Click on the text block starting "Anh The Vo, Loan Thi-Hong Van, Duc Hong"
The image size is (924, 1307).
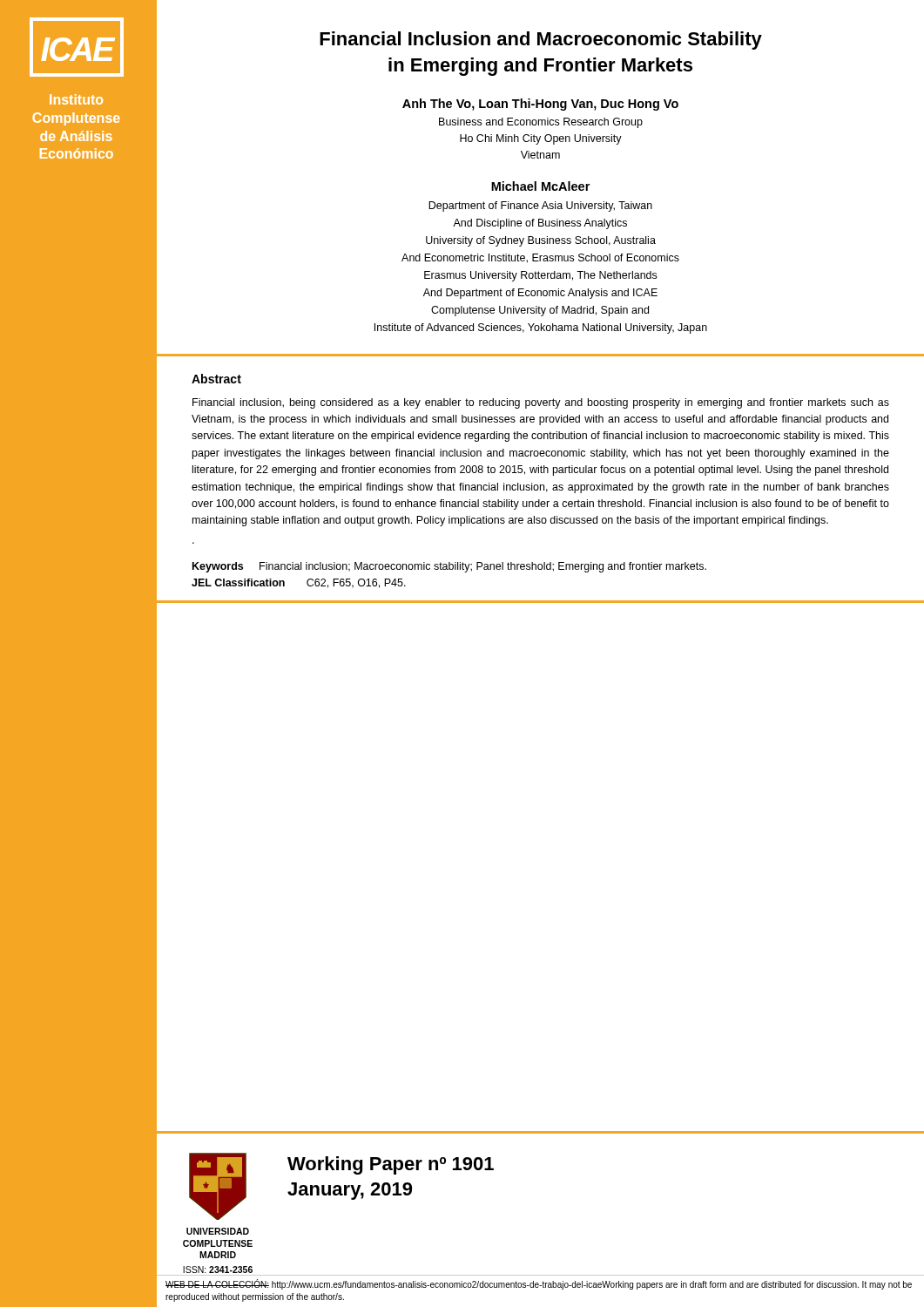coord(540,130)
